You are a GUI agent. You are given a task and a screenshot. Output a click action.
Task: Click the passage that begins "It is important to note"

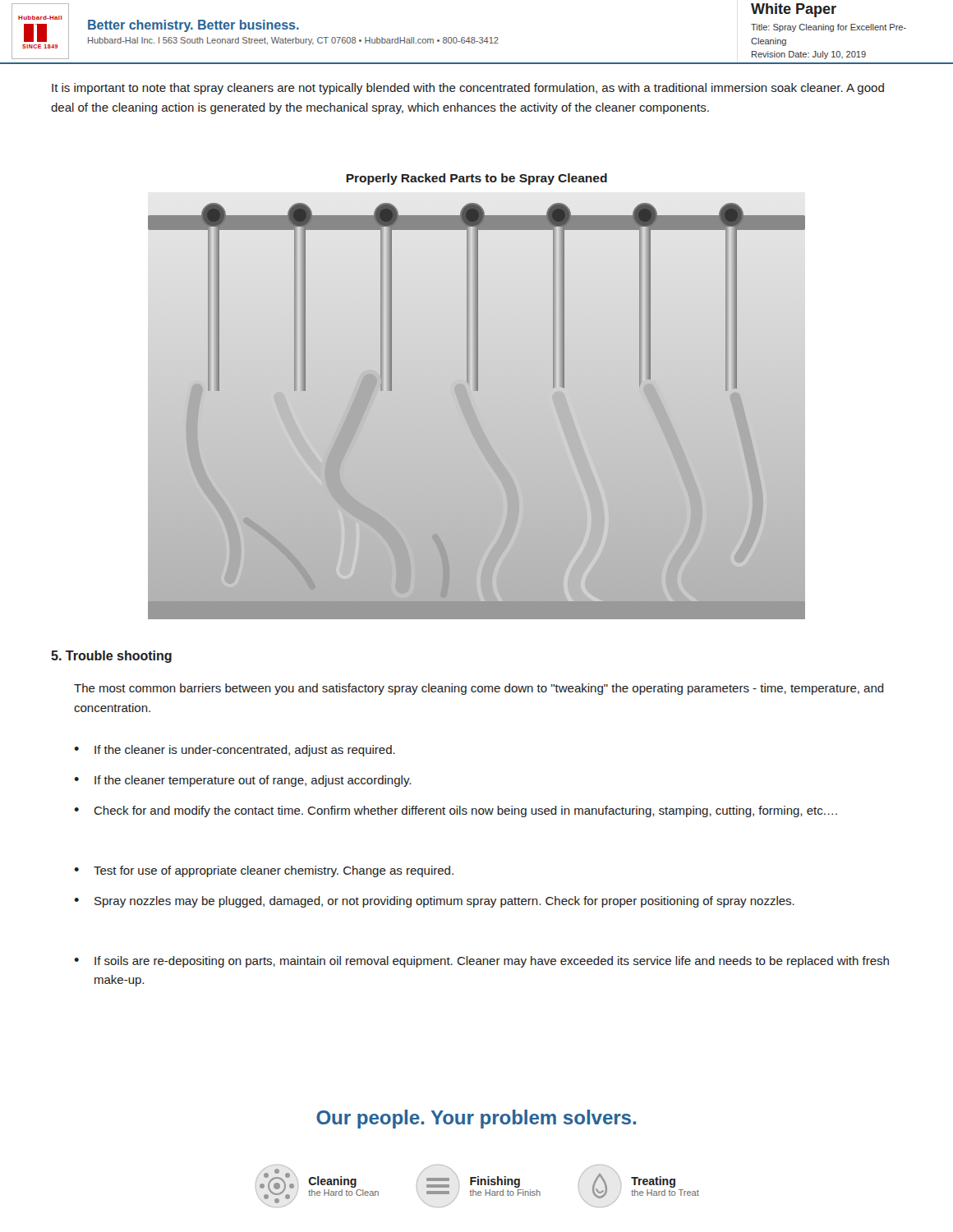tap(476, 98)
